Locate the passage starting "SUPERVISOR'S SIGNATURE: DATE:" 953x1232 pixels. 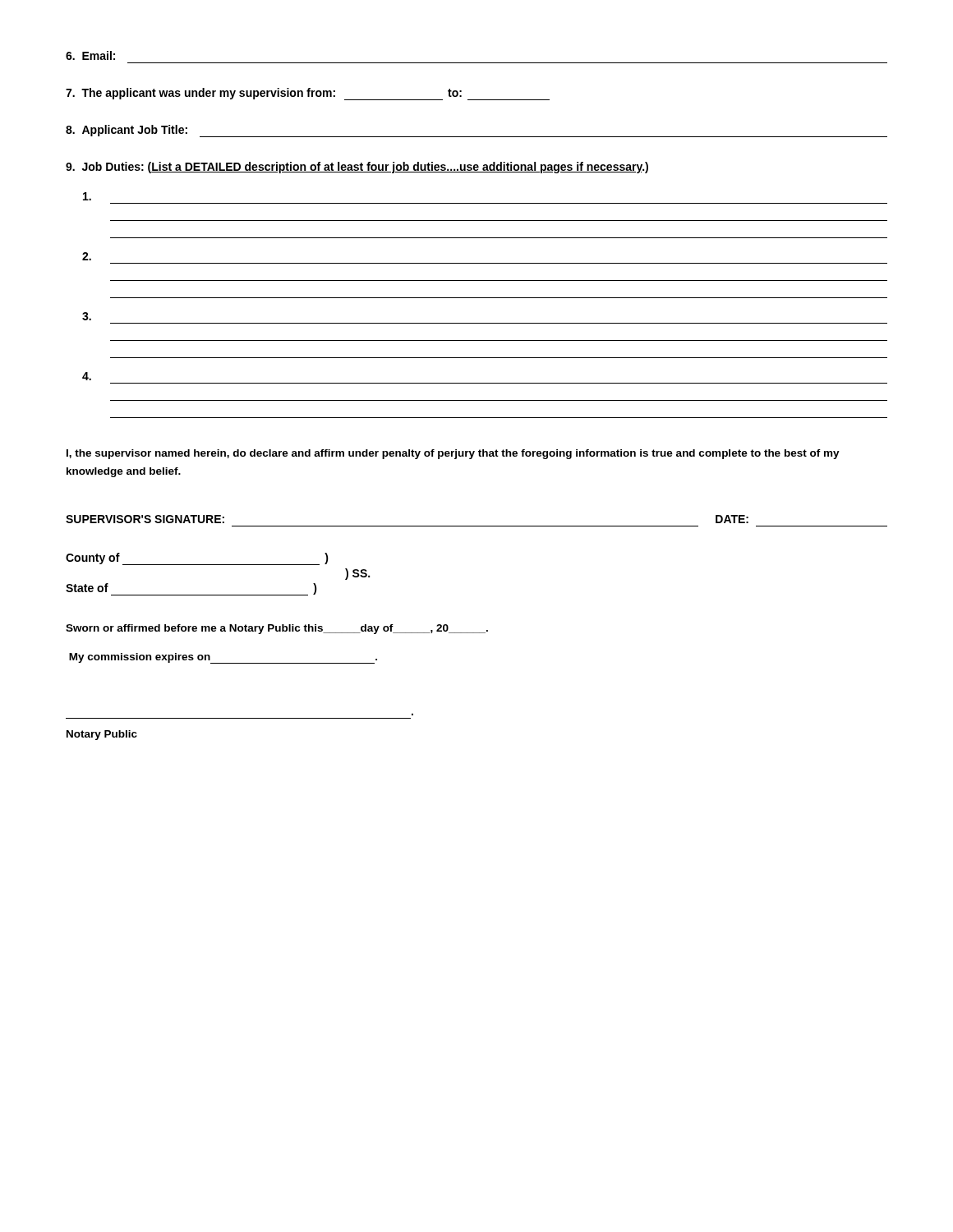click(x=476, y=520)
